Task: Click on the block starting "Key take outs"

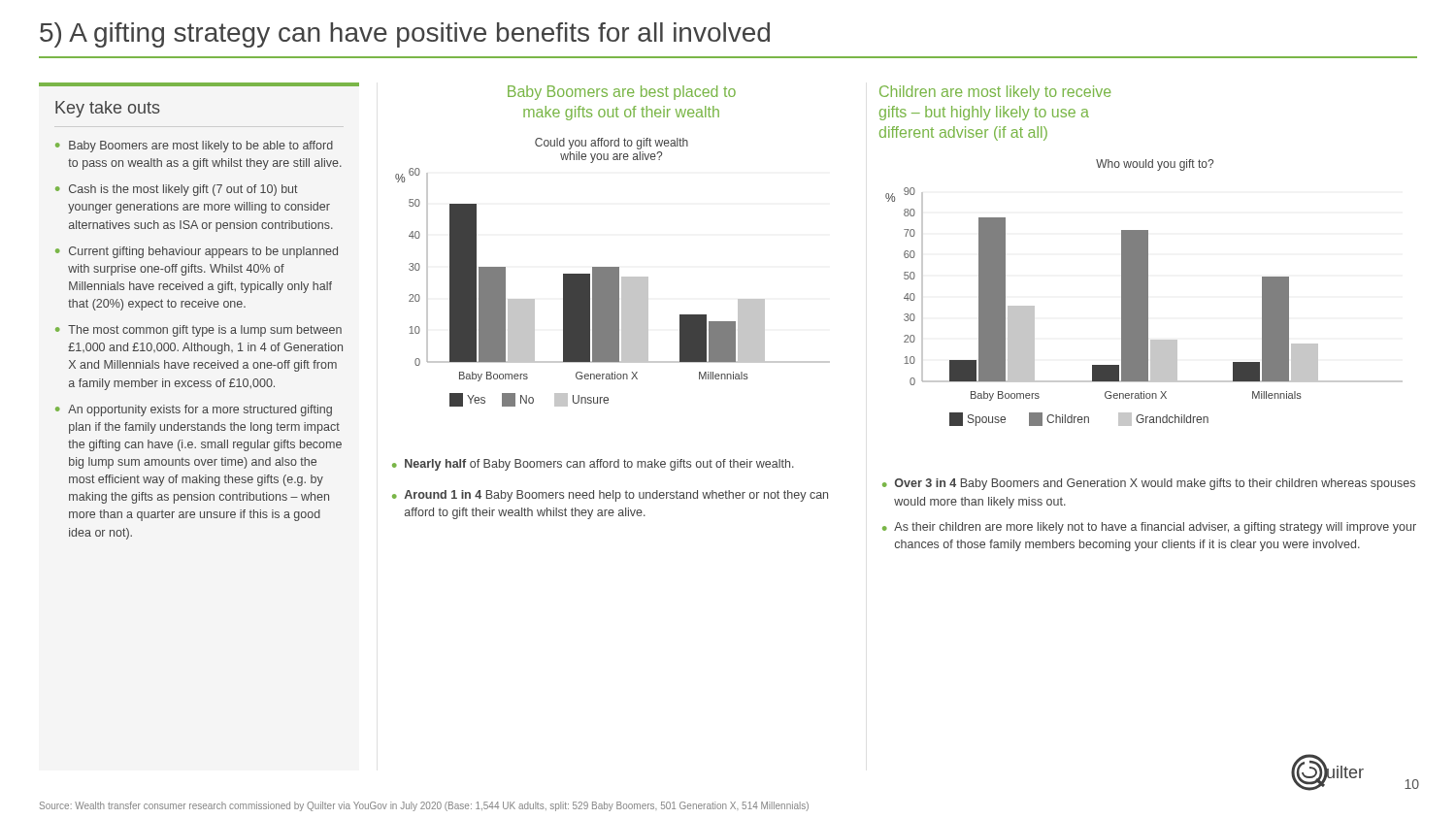Action: tap(108, 109)
